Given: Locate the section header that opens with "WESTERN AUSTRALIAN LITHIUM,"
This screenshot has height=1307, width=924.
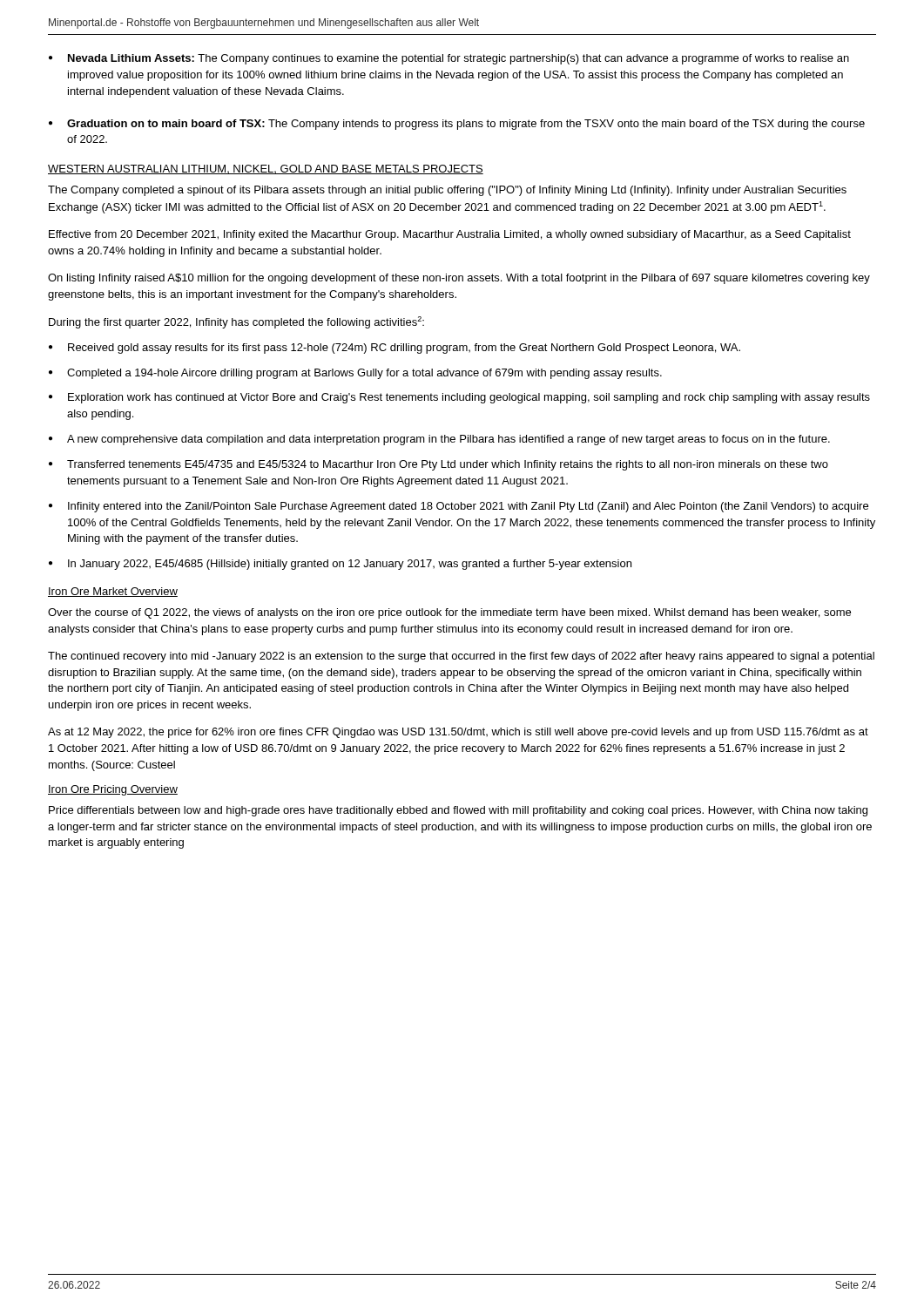Looking at the screenshot, I should point(265,169).
